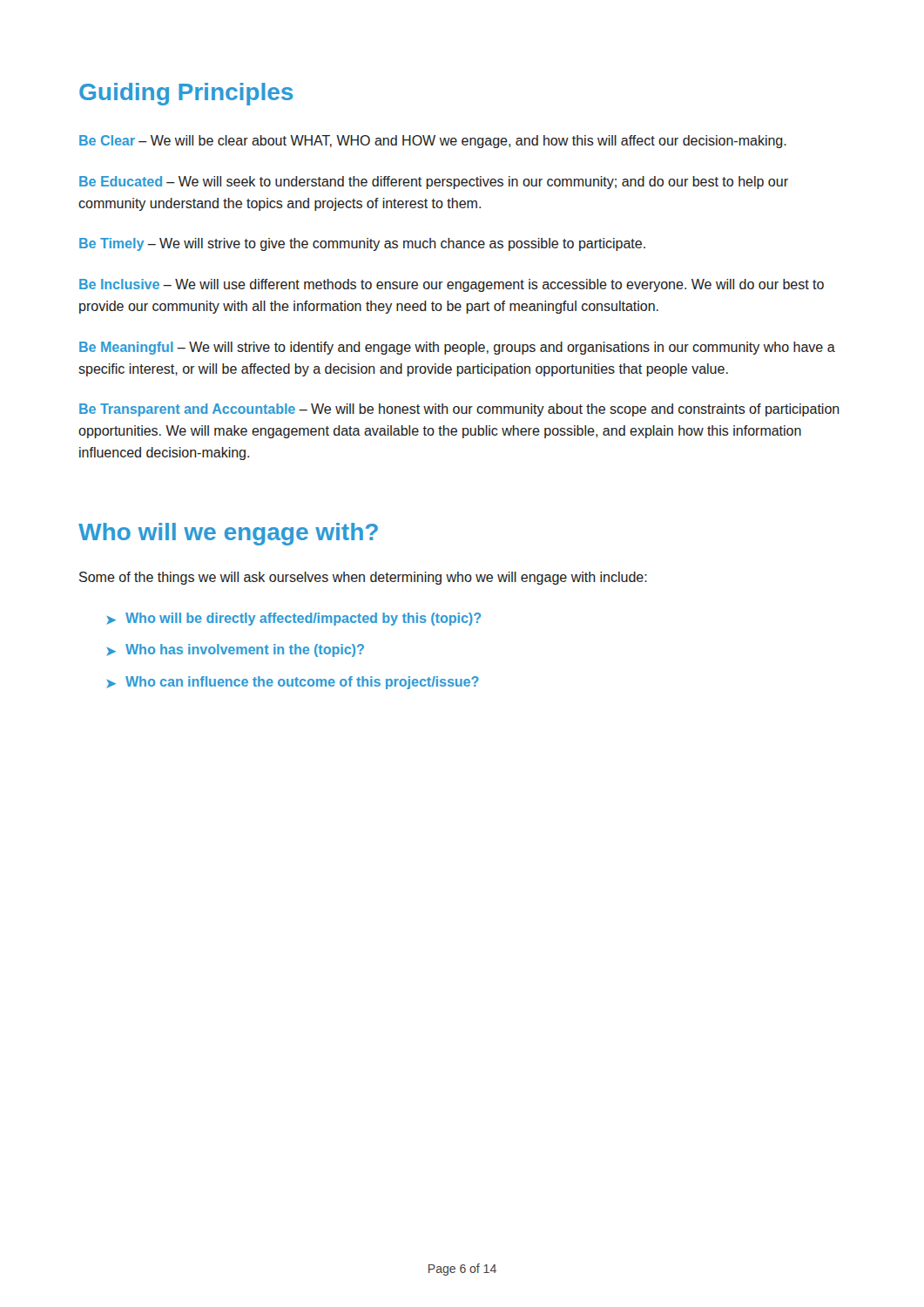Point to the block starting "➤ Who will be directly affected/impacted by"
The image size is (924, 1307).
click(x=293, y=619)
